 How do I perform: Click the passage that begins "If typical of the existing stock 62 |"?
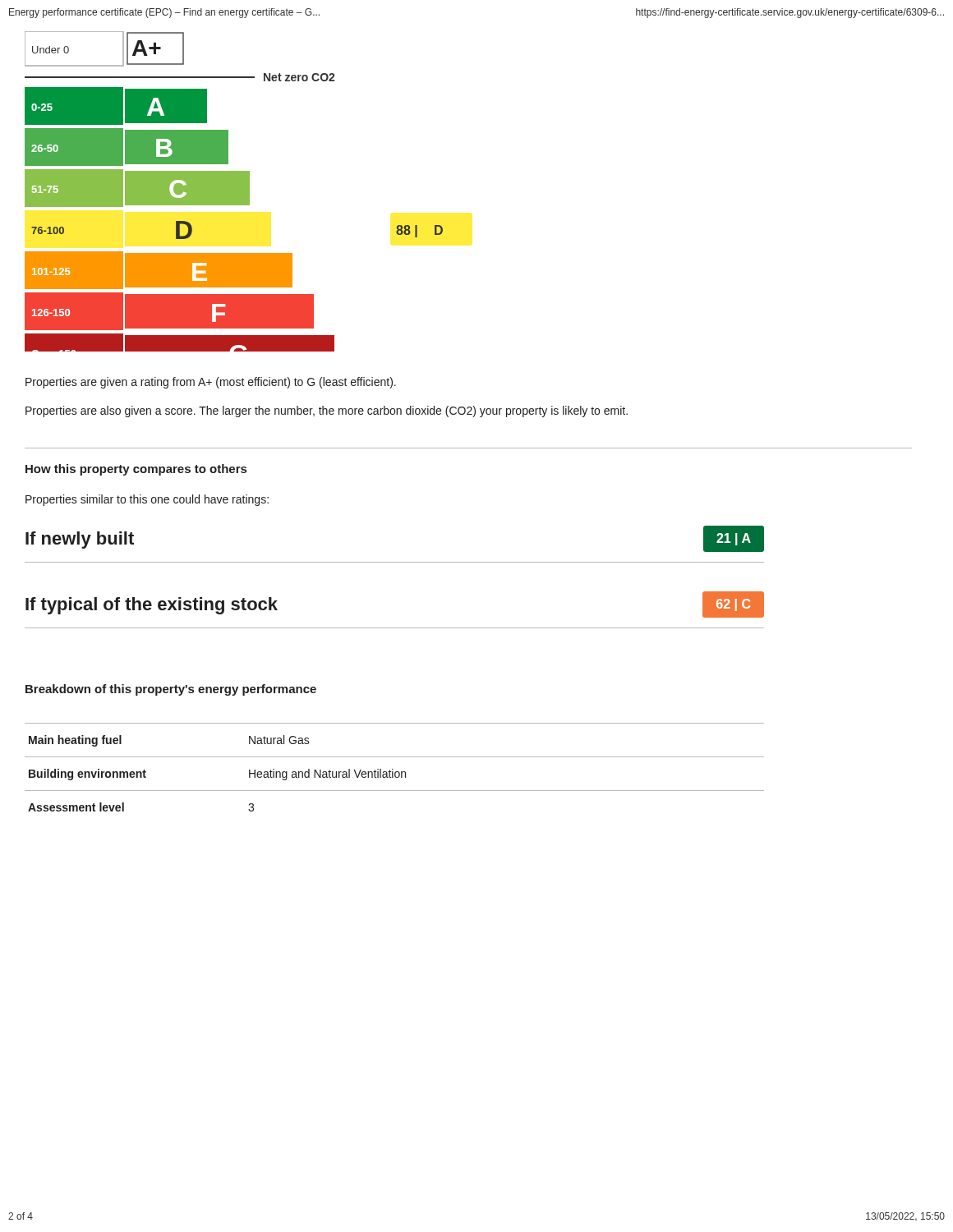click(138, 604)
